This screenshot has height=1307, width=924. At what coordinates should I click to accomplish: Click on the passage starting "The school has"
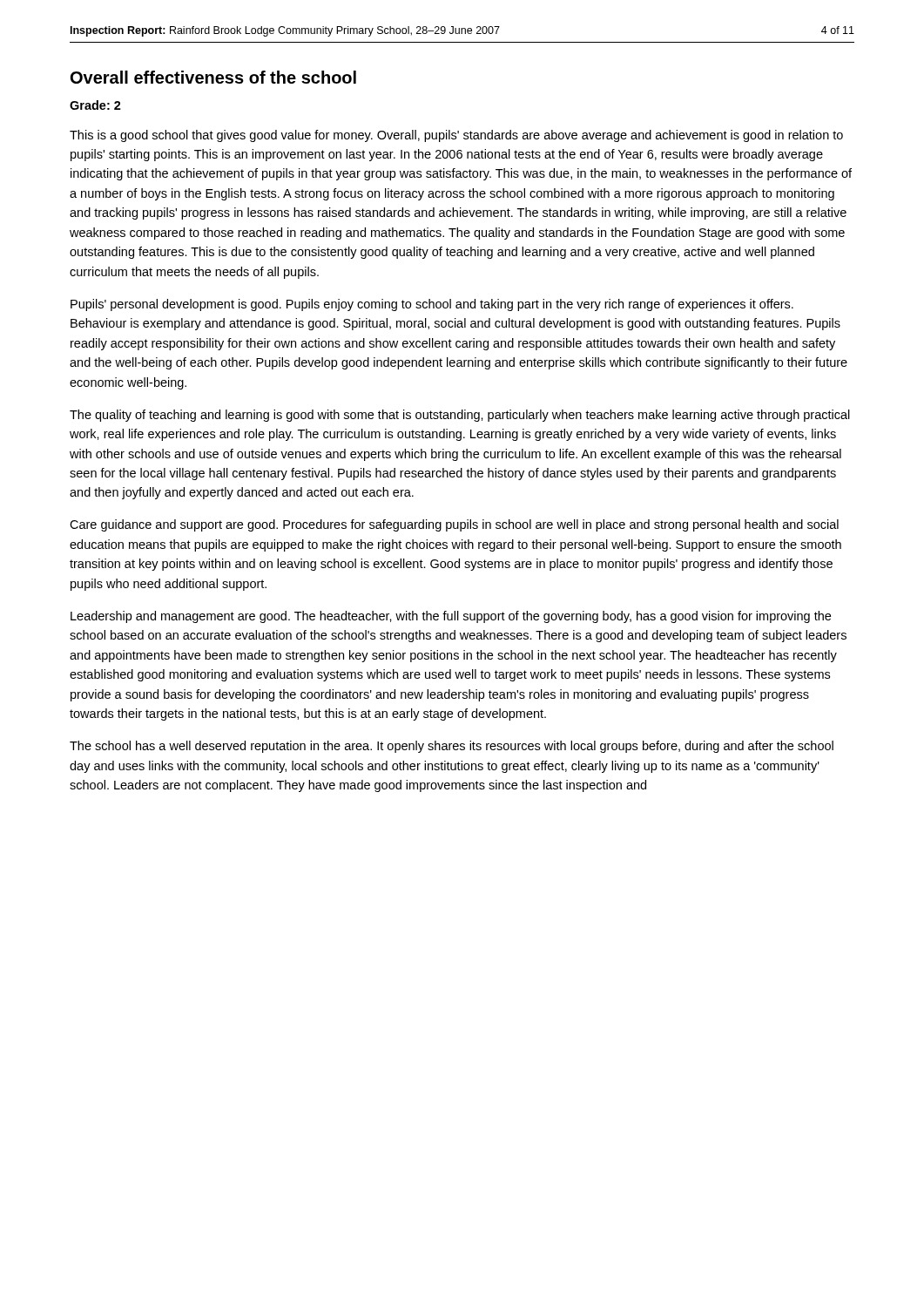coord(462,766)
